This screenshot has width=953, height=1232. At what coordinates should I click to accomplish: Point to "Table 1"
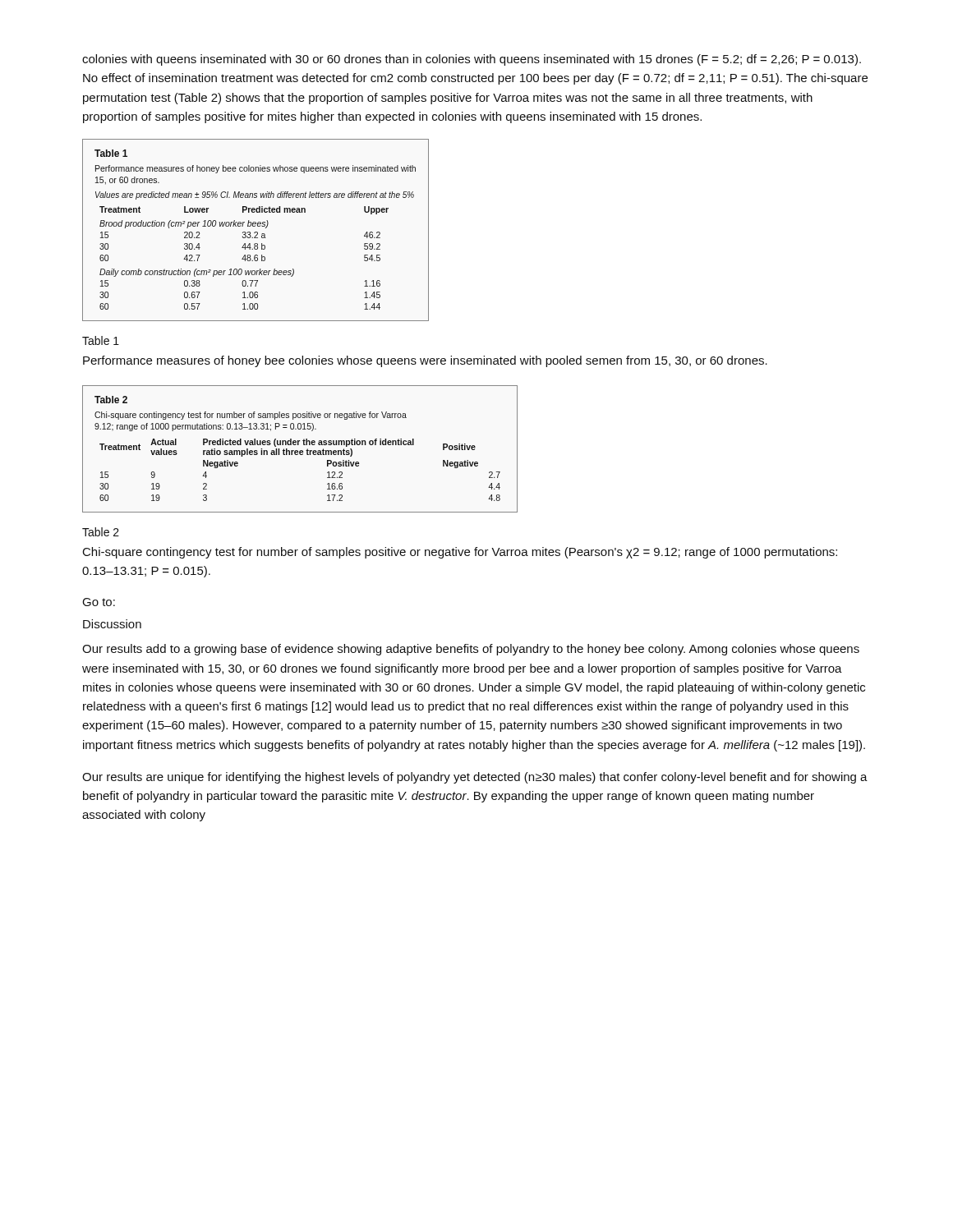coord(101,341)
